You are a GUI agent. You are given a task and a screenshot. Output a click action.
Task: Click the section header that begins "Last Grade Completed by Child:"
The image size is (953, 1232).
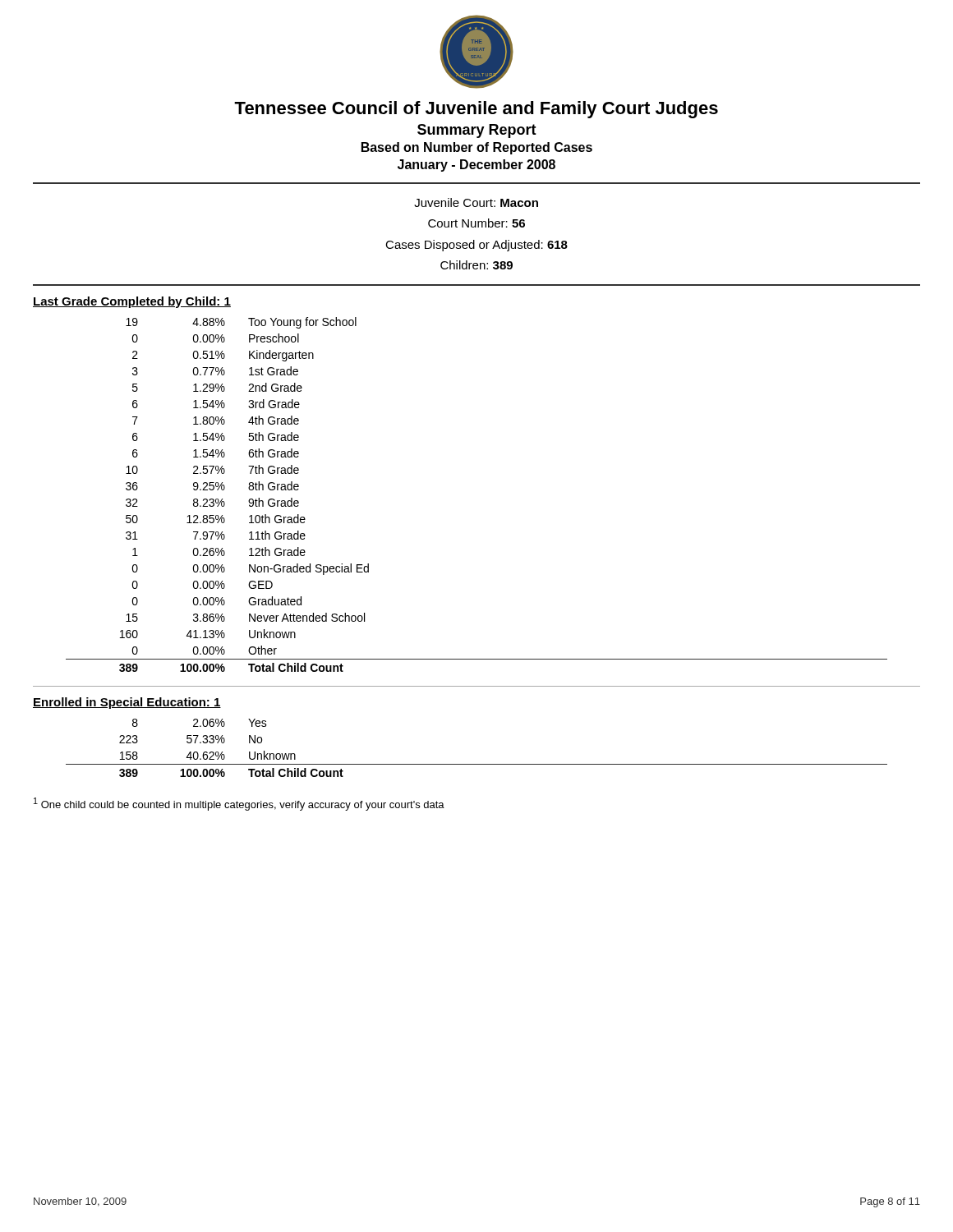132,301
